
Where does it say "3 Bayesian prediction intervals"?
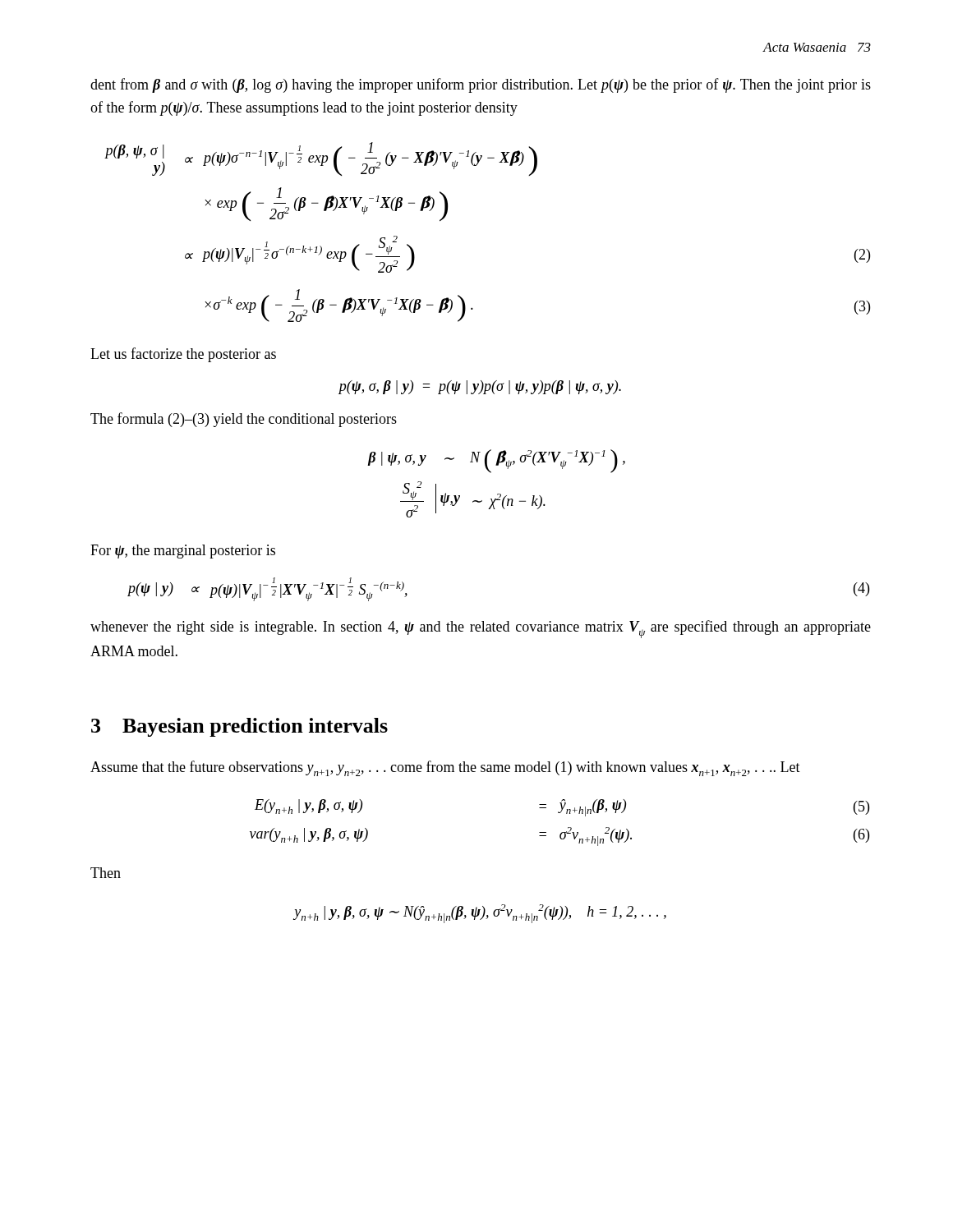tap(239, 726)
